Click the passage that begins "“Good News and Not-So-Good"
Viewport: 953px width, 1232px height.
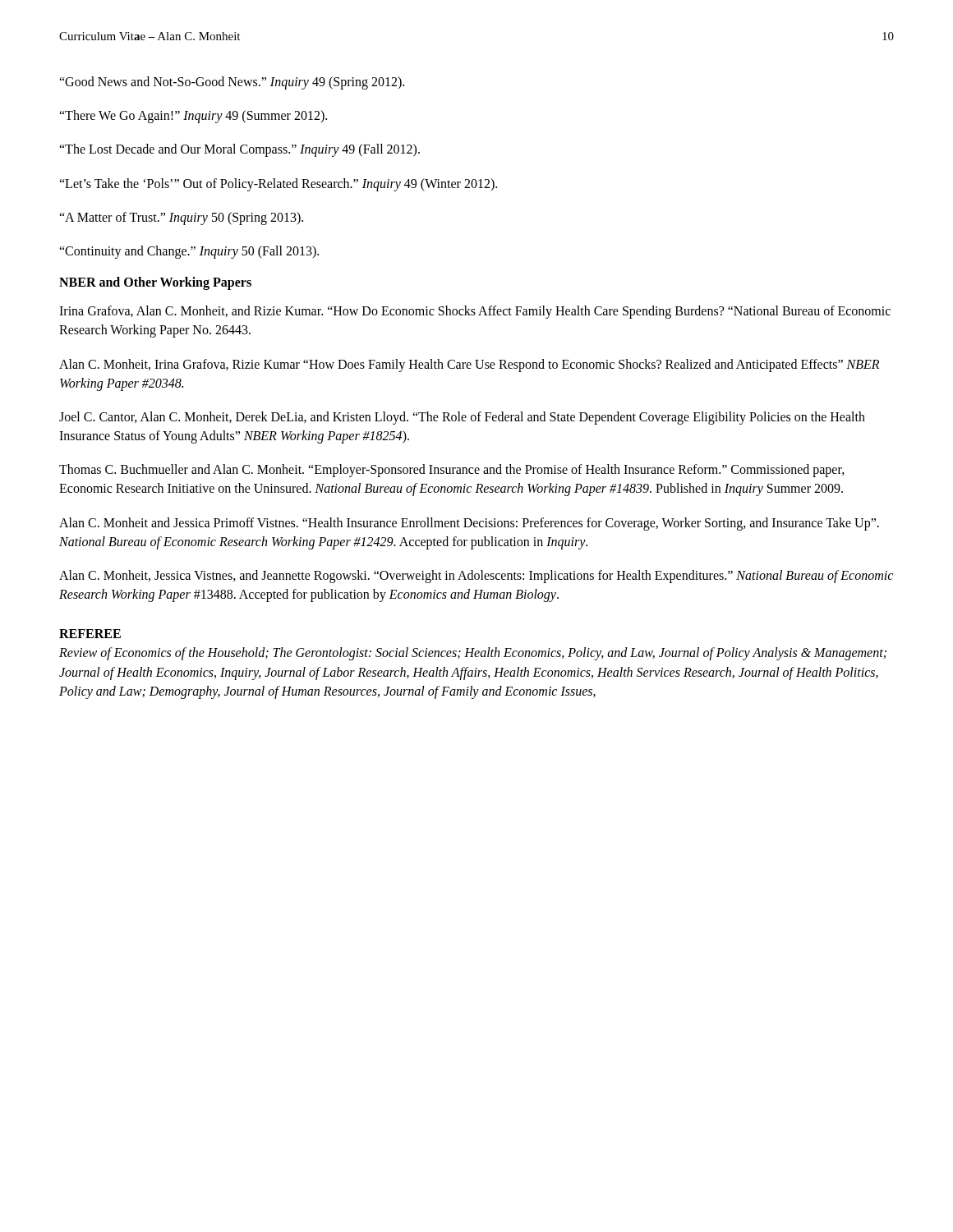point(232,82)
